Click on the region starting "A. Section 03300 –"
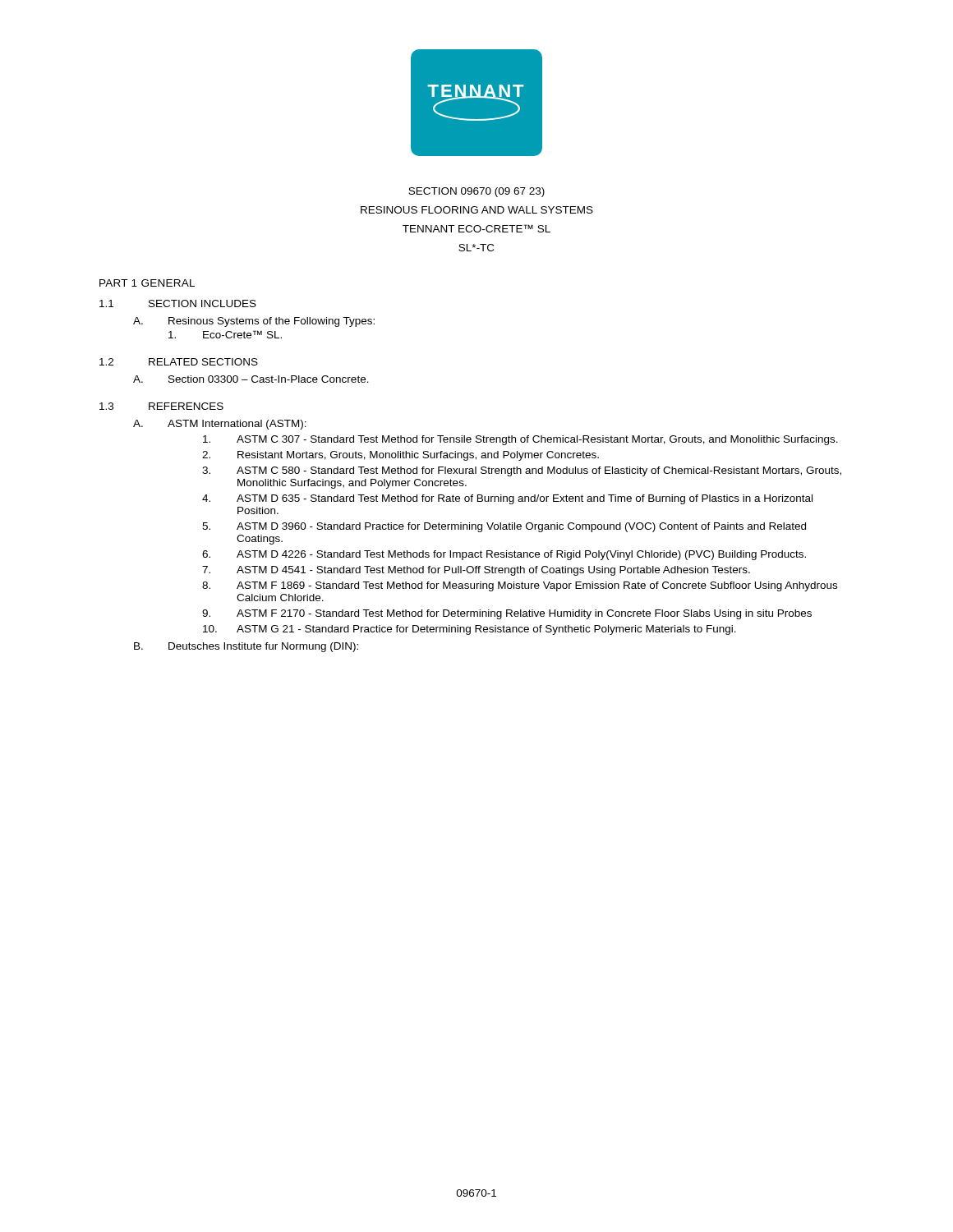 click(x=251, y=379)
